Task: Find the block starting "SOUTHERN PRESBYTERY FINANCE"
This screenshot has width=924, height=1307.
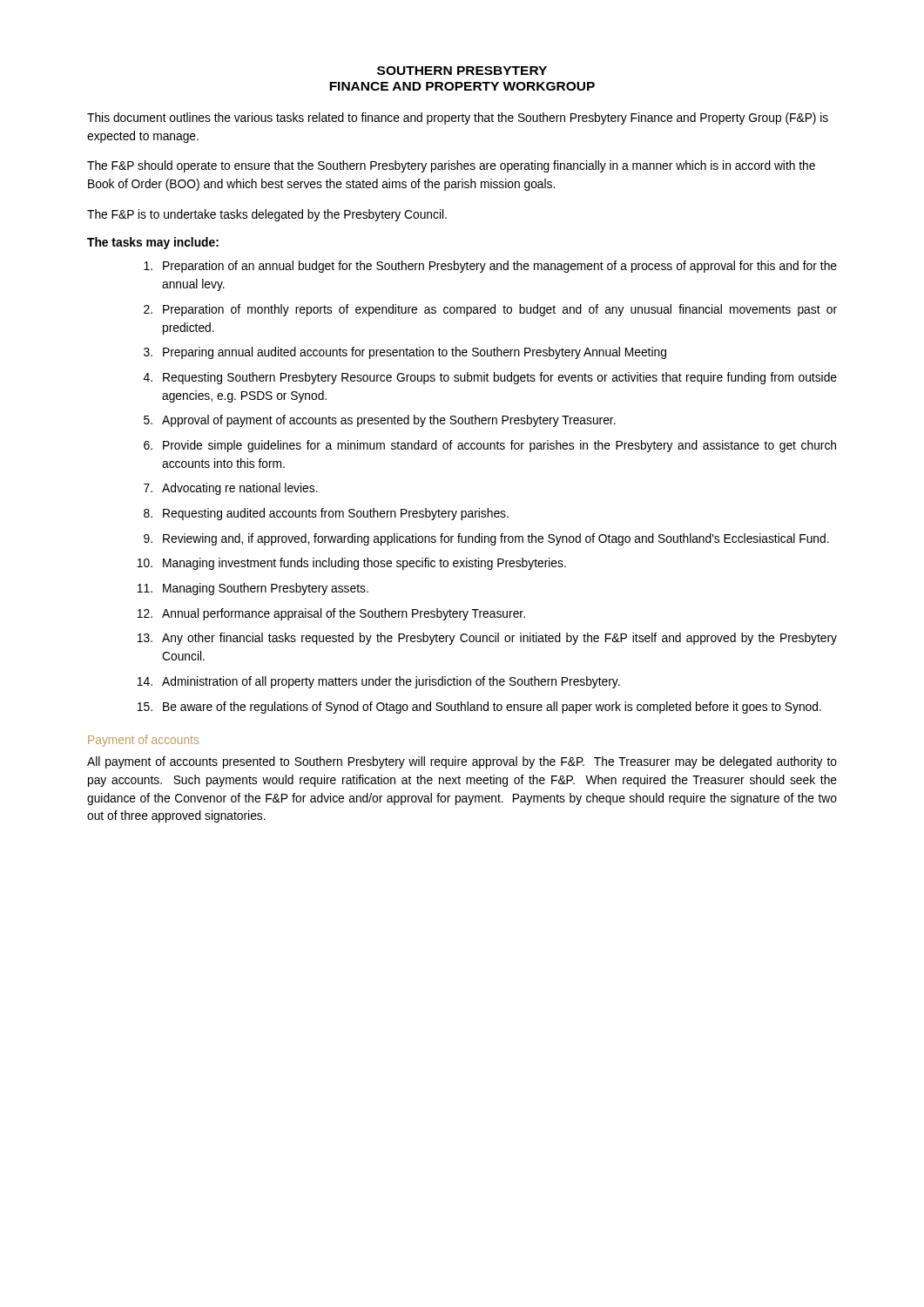Action: [462, 78]
